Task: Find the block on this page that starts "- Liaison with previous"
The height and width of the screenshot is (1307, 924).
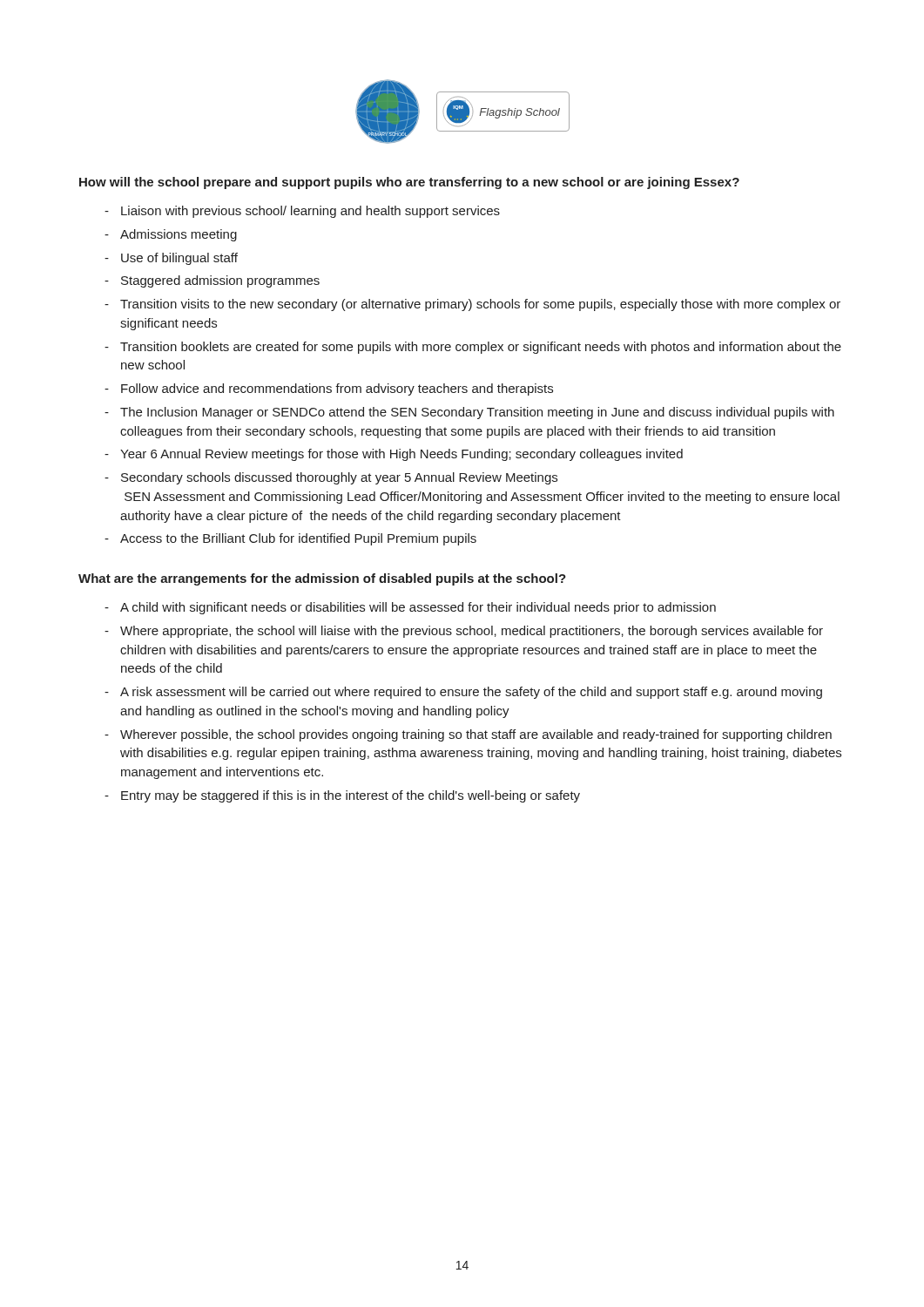Action: click(x=475, y=211)
